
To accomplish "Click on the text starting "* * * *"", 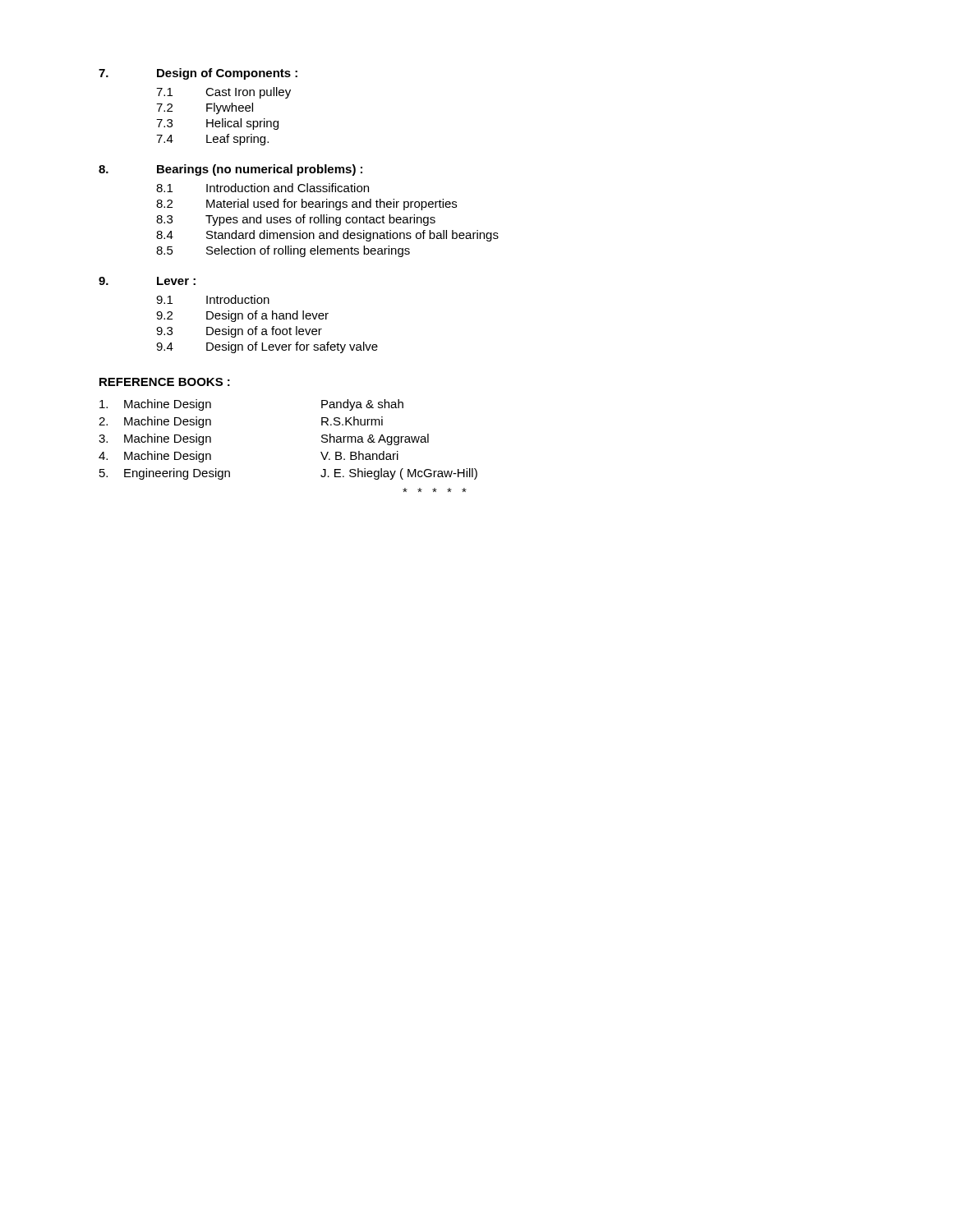I will [x=436, y=492].
